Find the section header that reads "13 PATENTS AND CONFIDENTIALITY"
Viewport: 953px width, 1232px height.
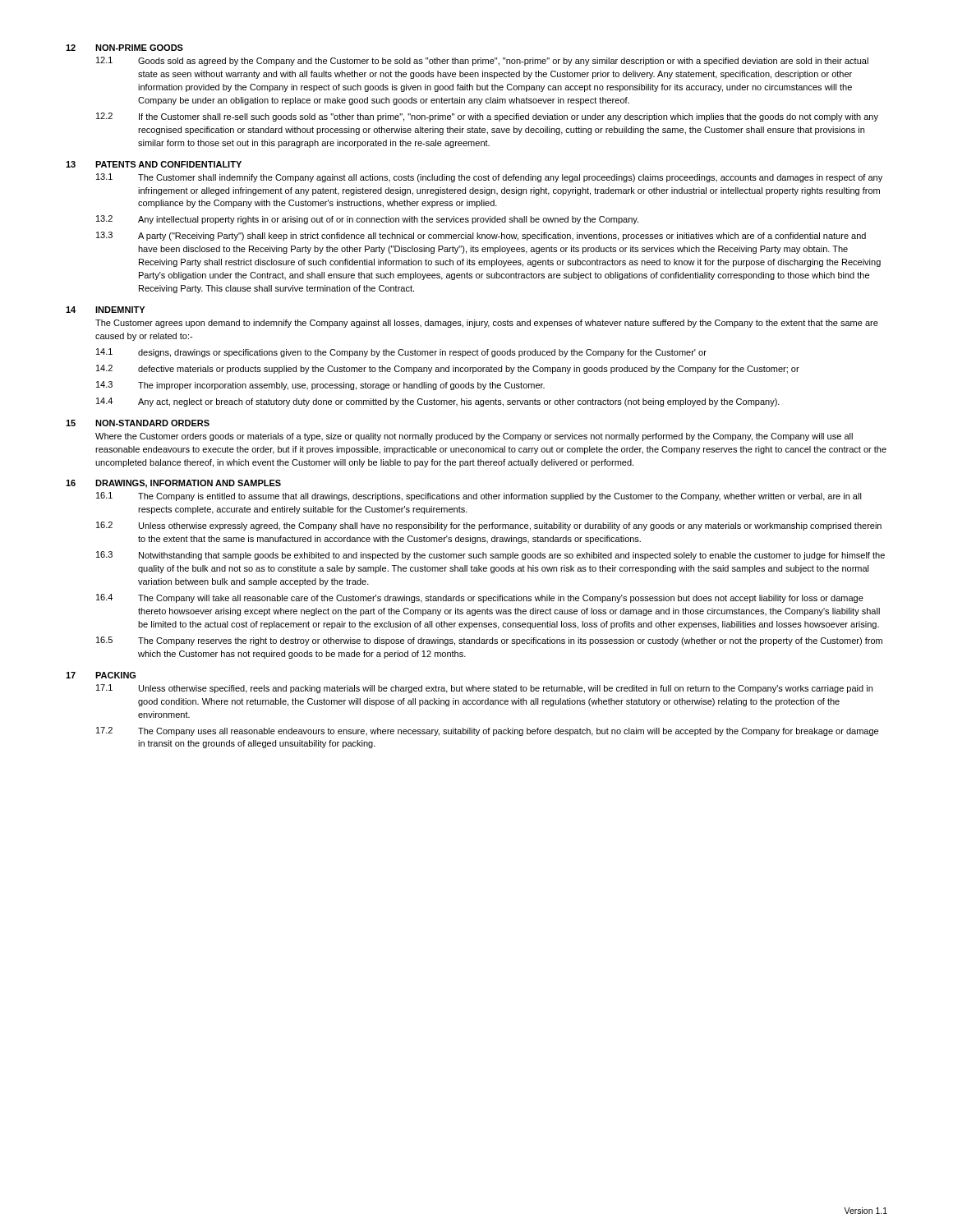154,164
